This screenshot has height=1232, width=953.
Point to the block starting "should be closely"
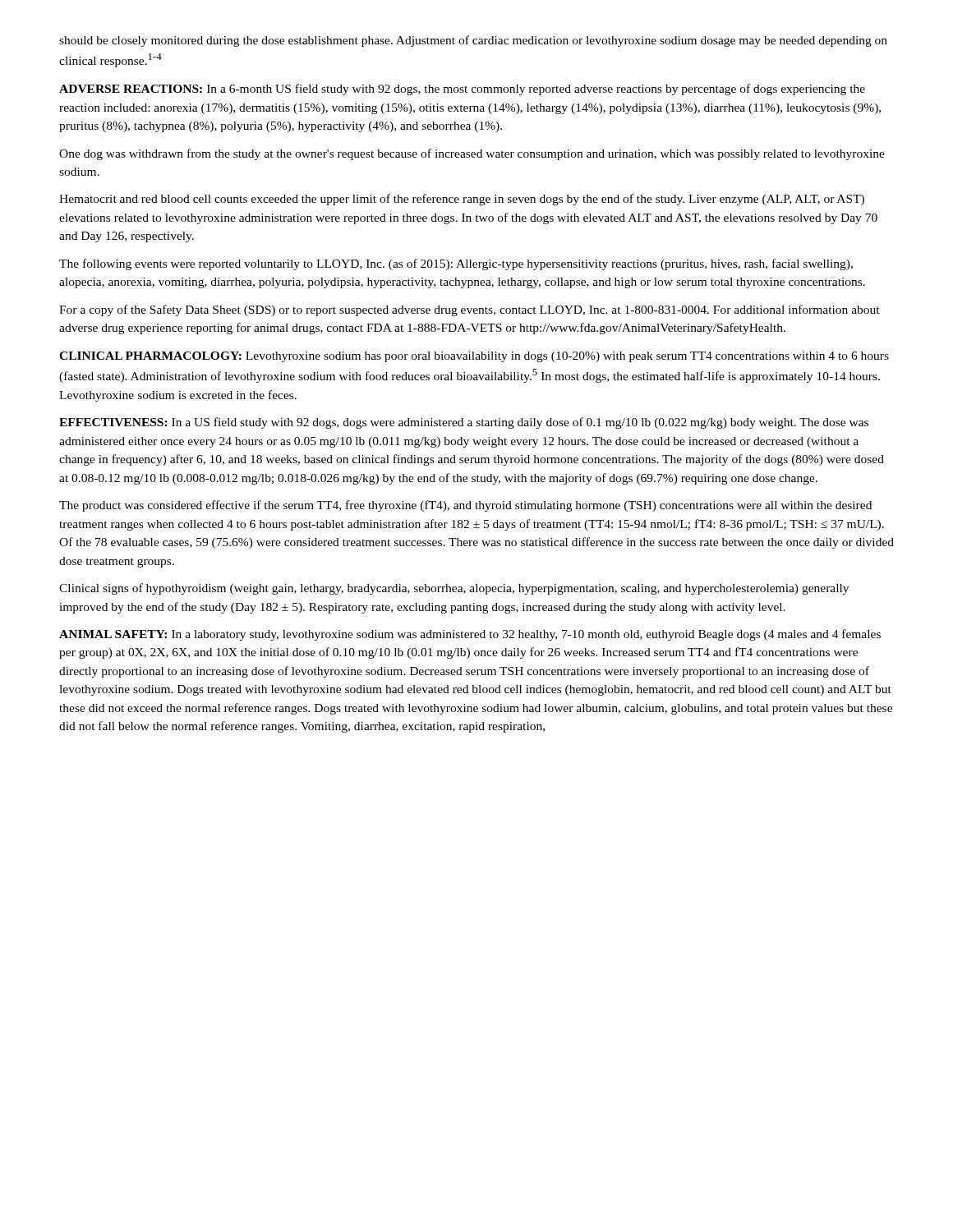(x=473, y=50)
